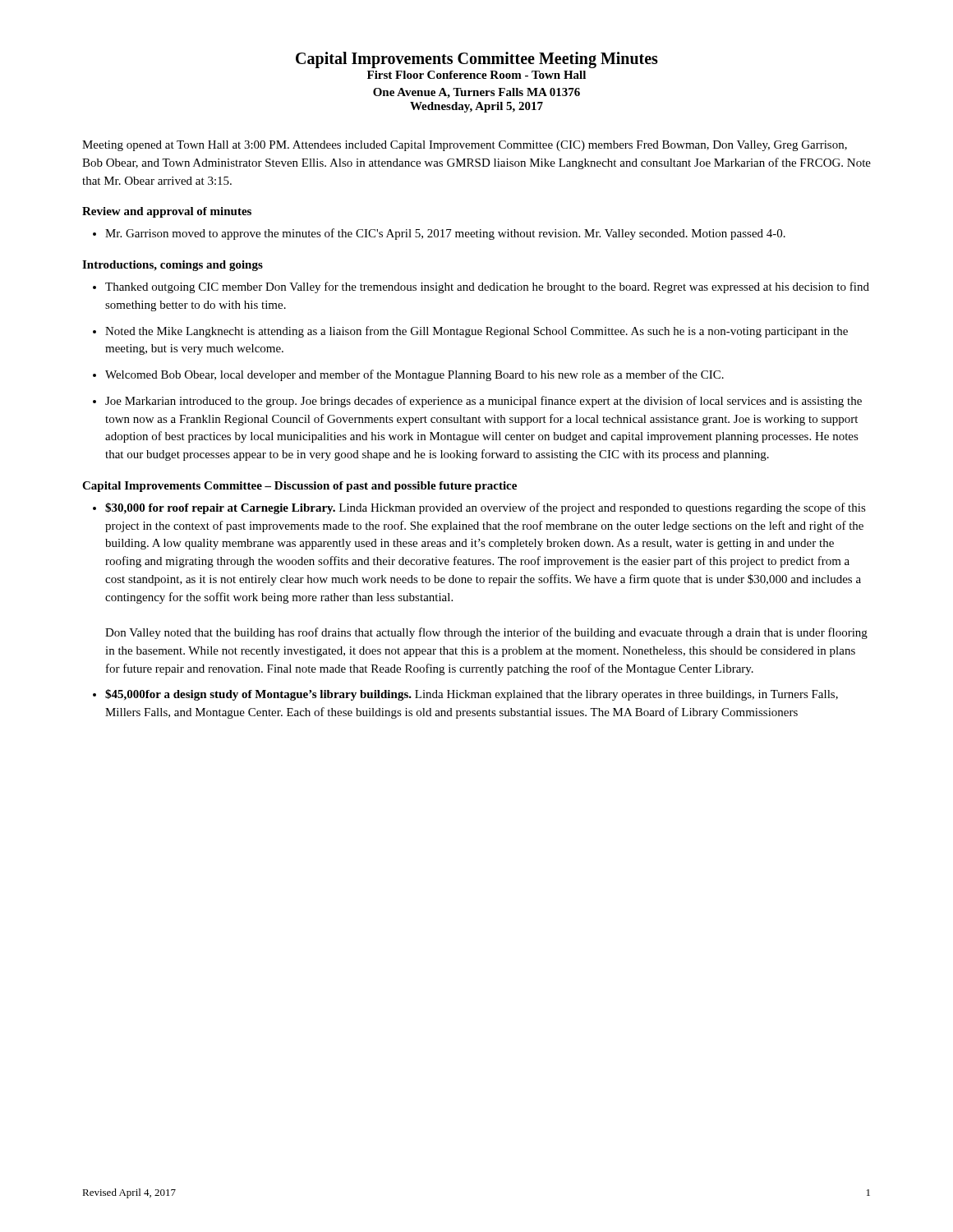The image size is (953, 1232).
Task: Select the region starting "Meeting opened at Town Hall at"
Action: pos(476,162)
